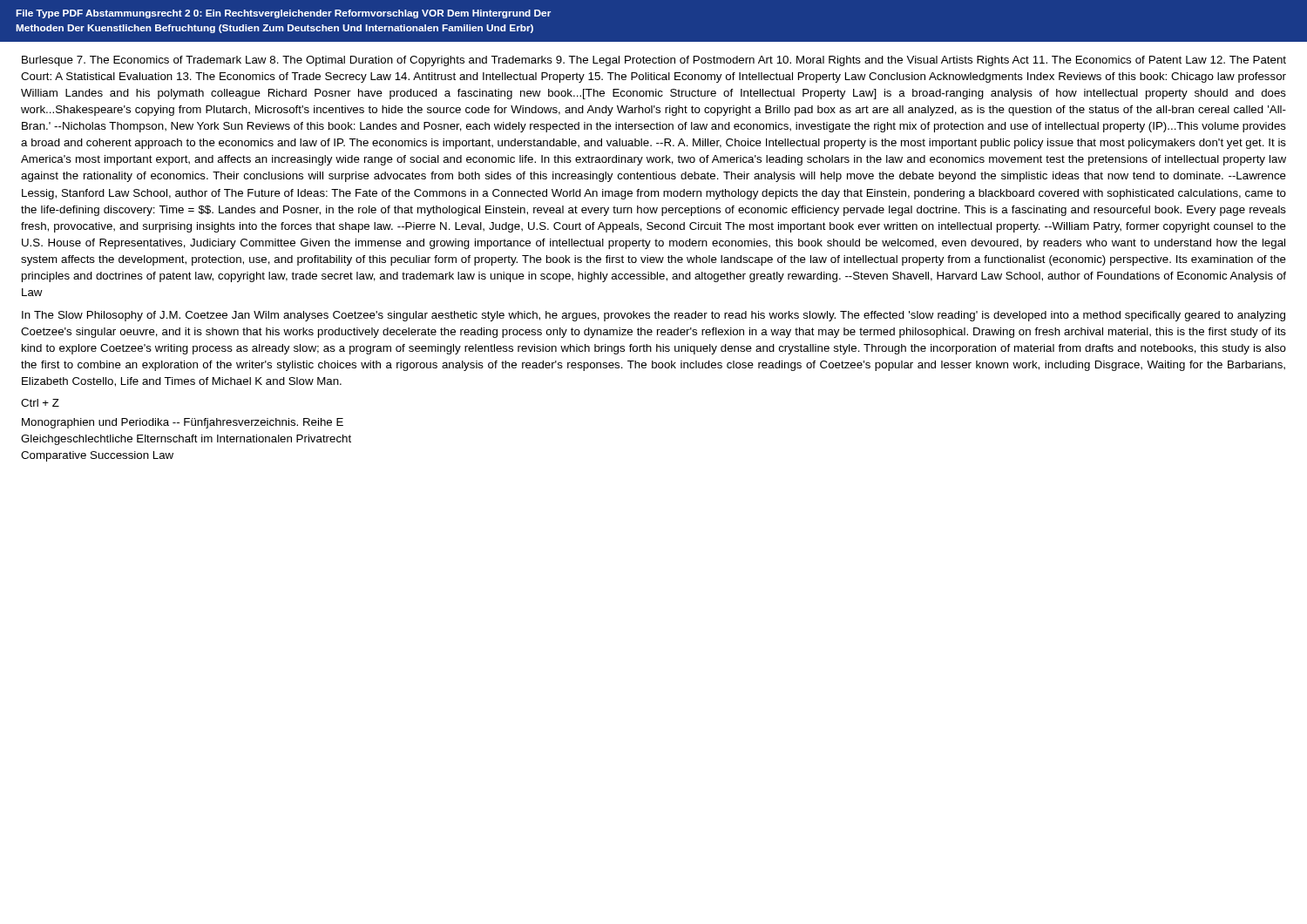
Task: Point to the text block starting "Monographien und Periodika"
Action: pos(182,422)
